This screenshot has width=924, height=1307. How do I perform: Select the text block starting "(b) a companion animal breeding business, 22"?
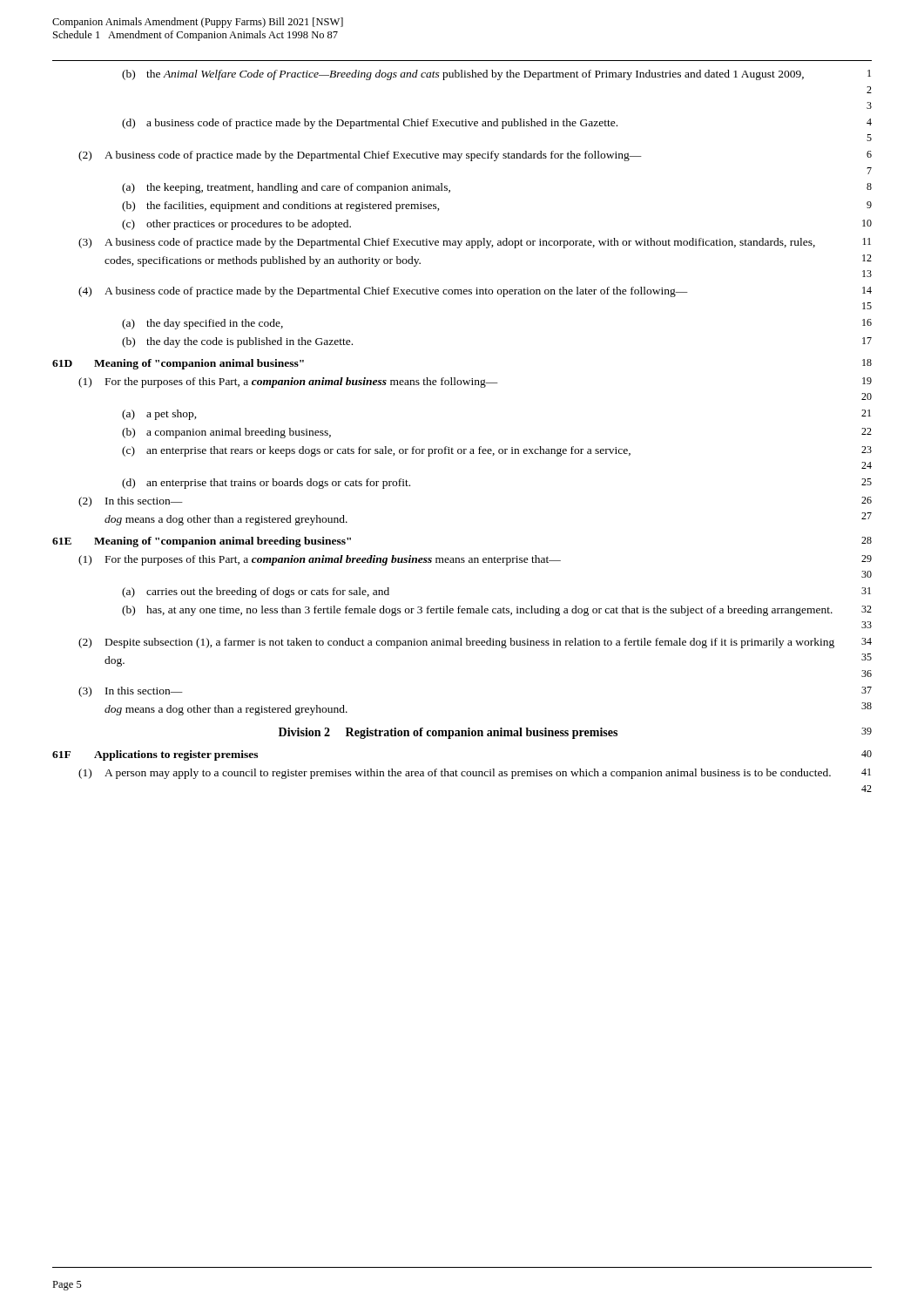coord(240,433)
